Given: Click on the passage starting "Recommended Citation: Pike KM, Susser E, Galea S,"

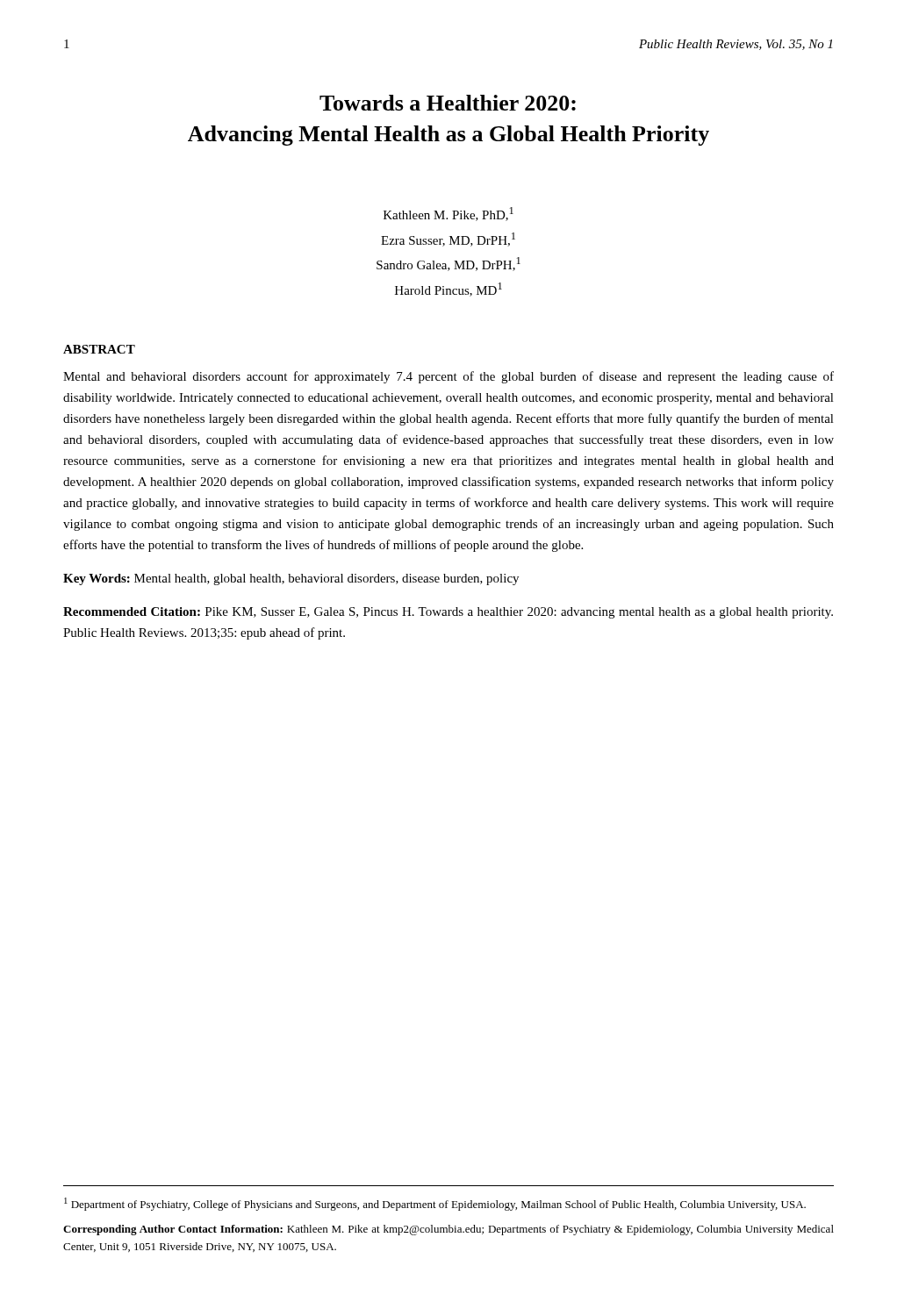Looking at the screenshot, I should coord(448,622).
